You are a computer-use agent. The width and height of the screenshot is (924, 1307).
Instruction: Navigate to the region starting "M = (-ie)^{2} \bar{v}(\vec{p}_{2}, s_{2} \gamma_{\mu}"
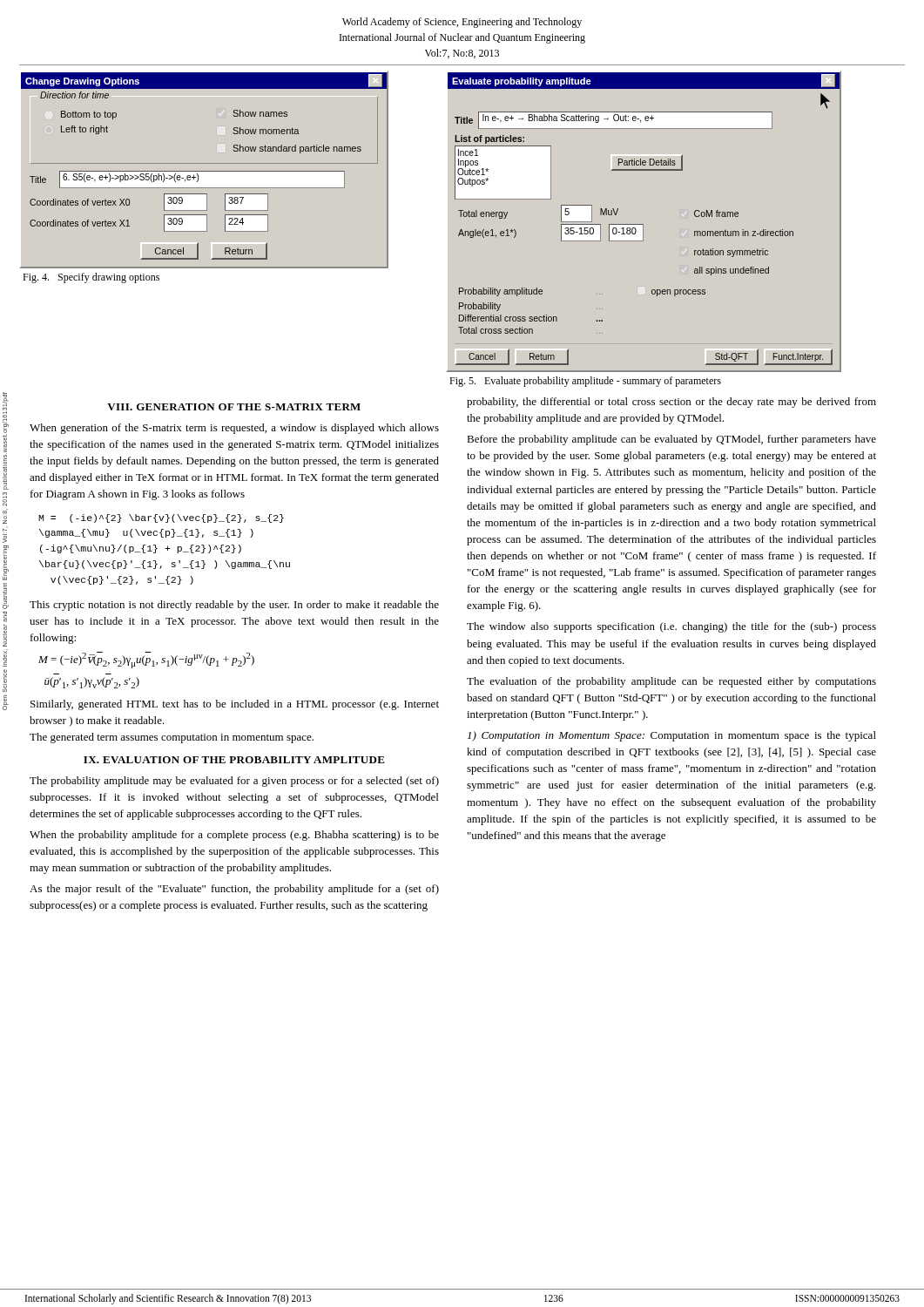click(234, 549)
